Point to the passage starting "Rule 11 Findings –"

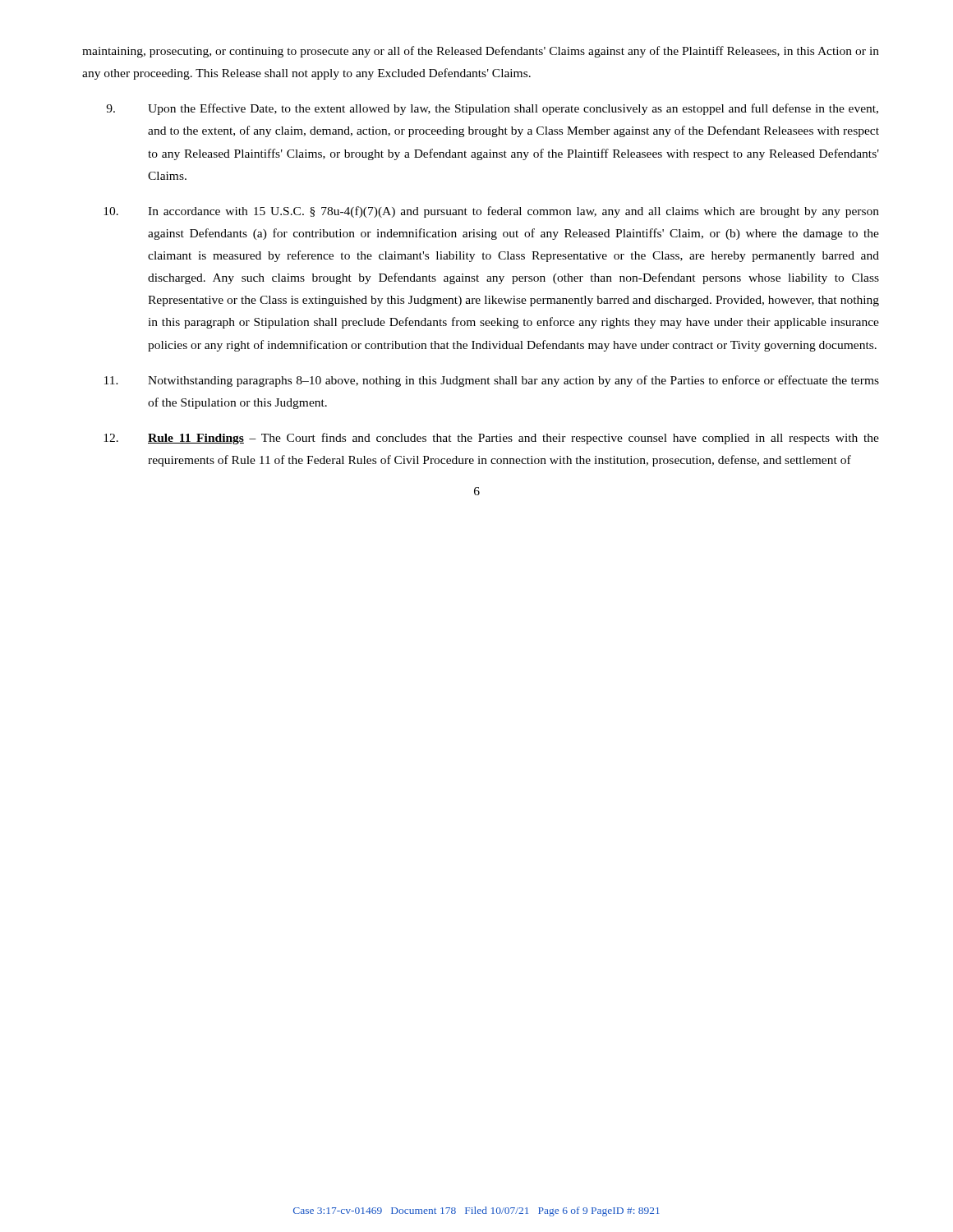tap(476, 448)
